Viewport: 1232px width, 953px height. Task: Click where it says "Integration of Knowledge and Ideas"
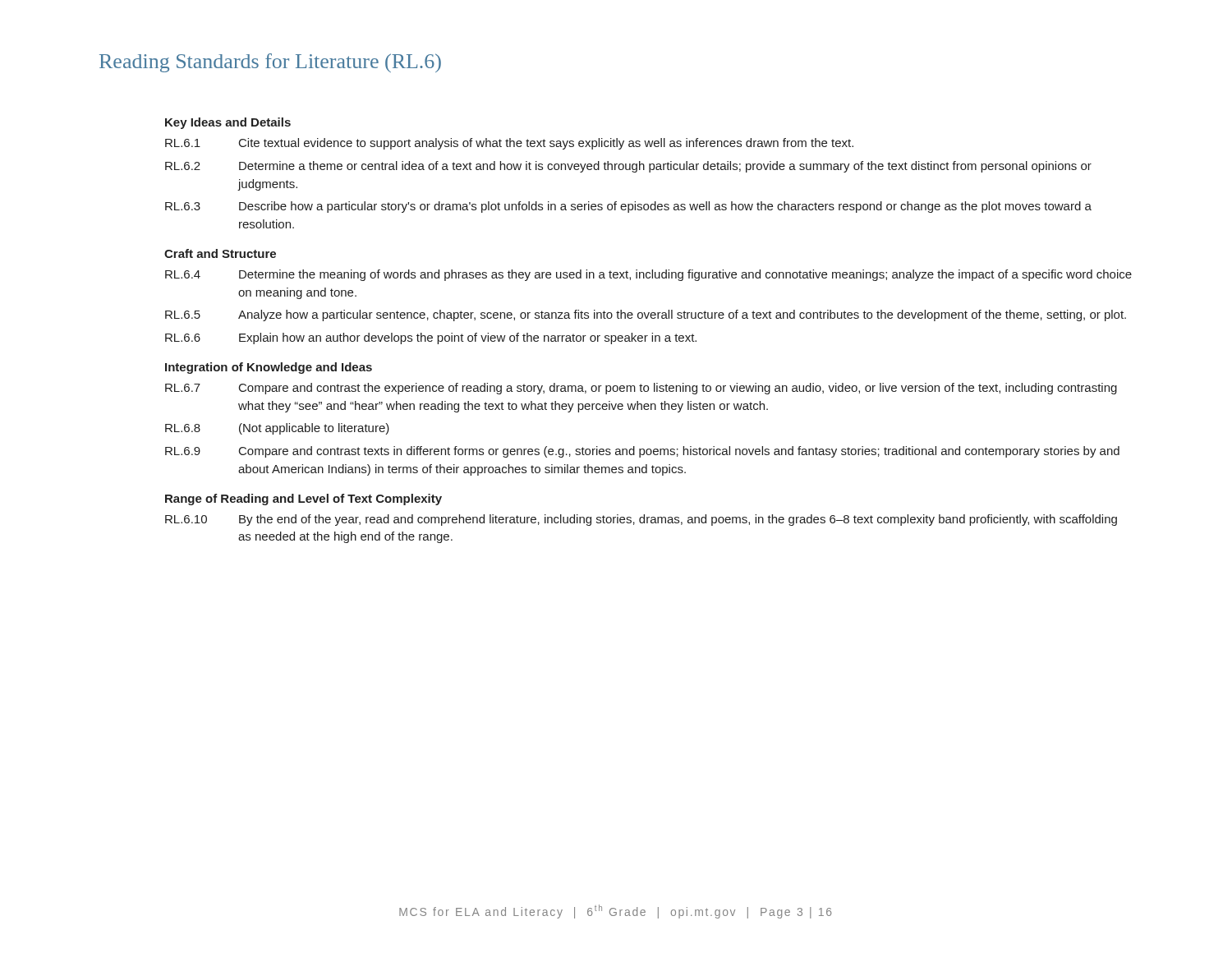268,367
